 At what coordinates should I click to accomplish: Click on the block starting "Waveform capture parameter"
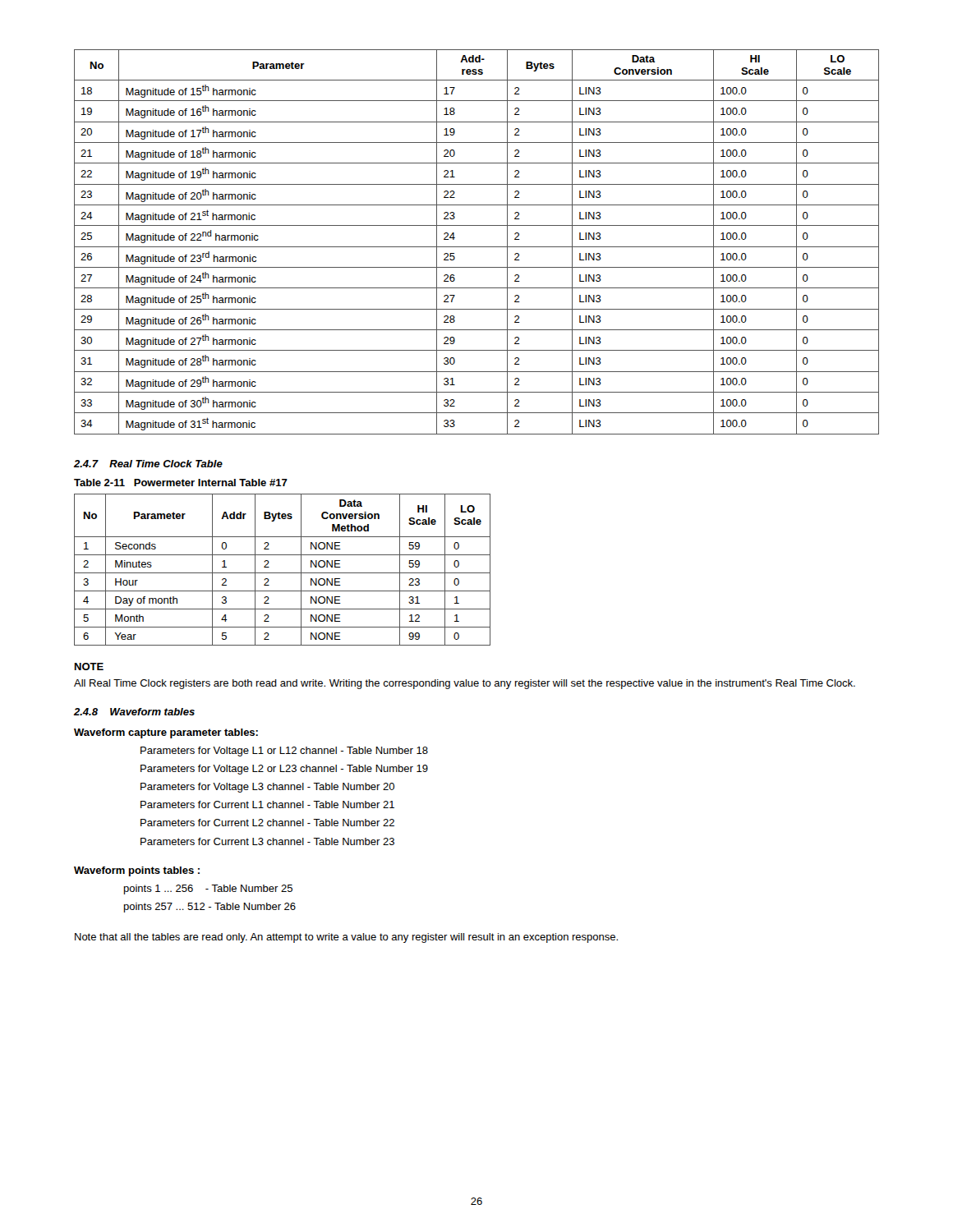(166, 732)
